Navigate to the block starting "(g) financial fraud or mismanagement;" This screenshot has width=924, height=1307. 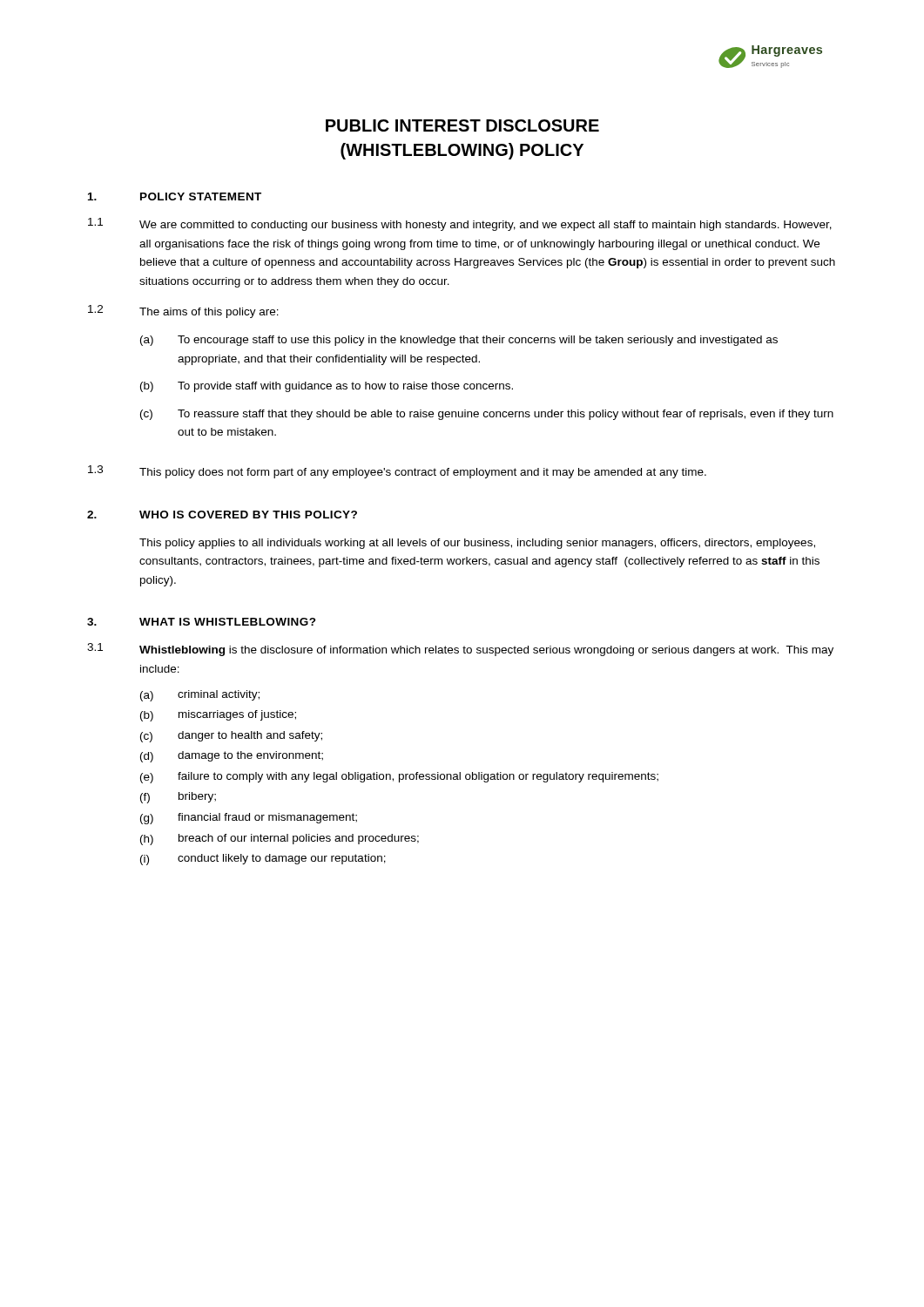tap(249, 819)
